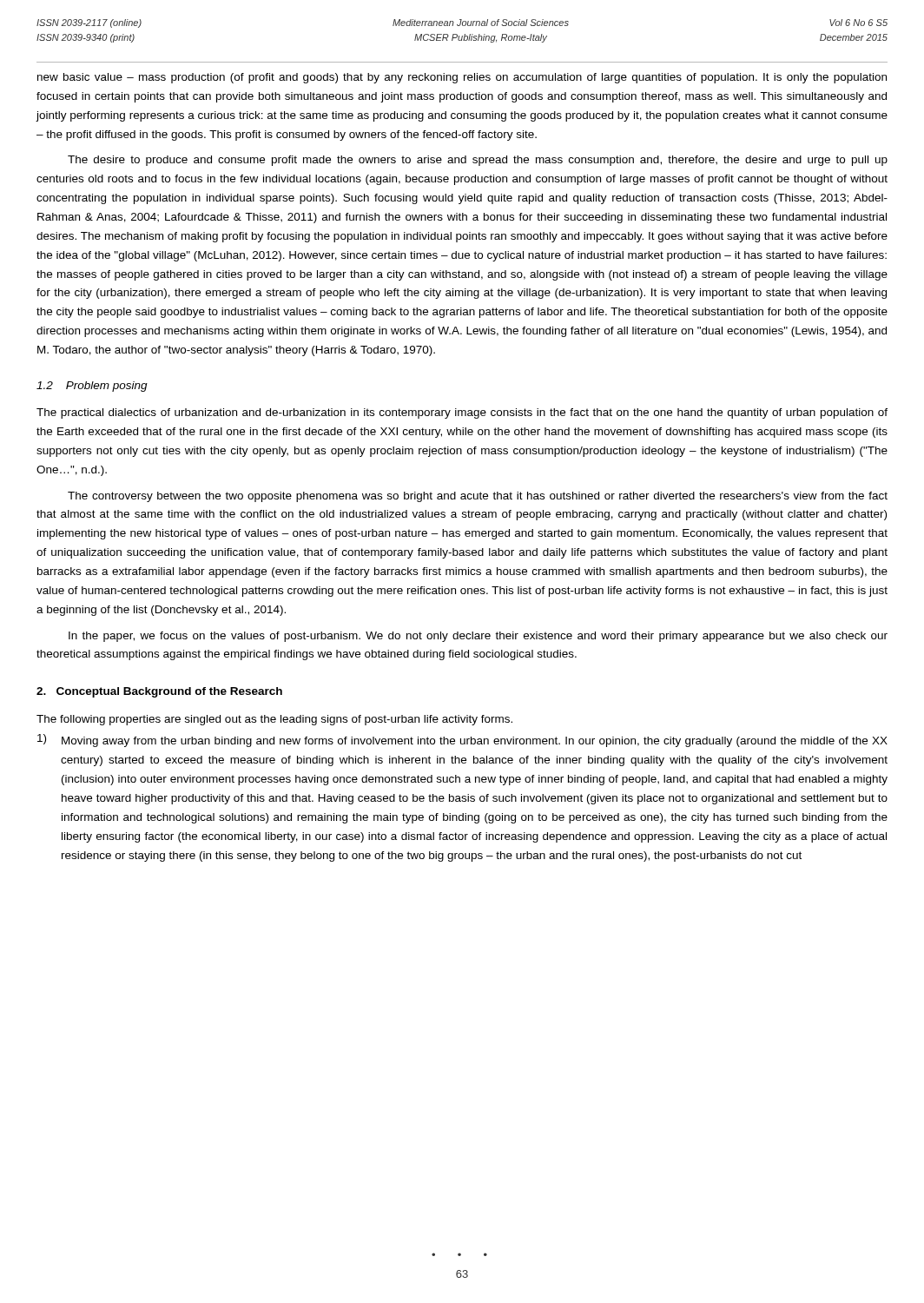The image size is (924, 1303).
Task: Locate the block of text that opens with "The following properties are singled out as the"
Action: pos(275,718)
